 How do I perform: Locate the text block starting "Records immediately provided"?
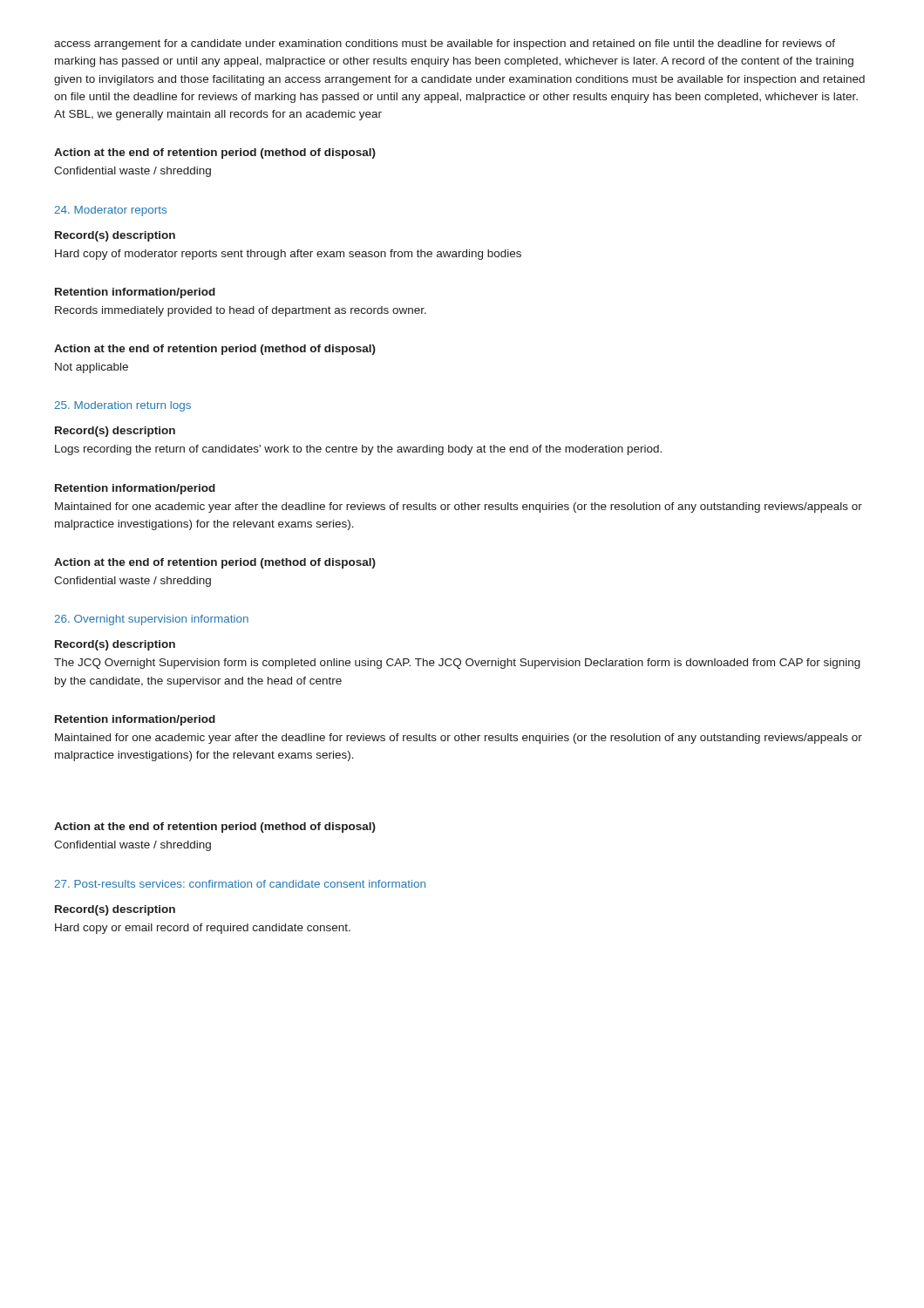240,310
